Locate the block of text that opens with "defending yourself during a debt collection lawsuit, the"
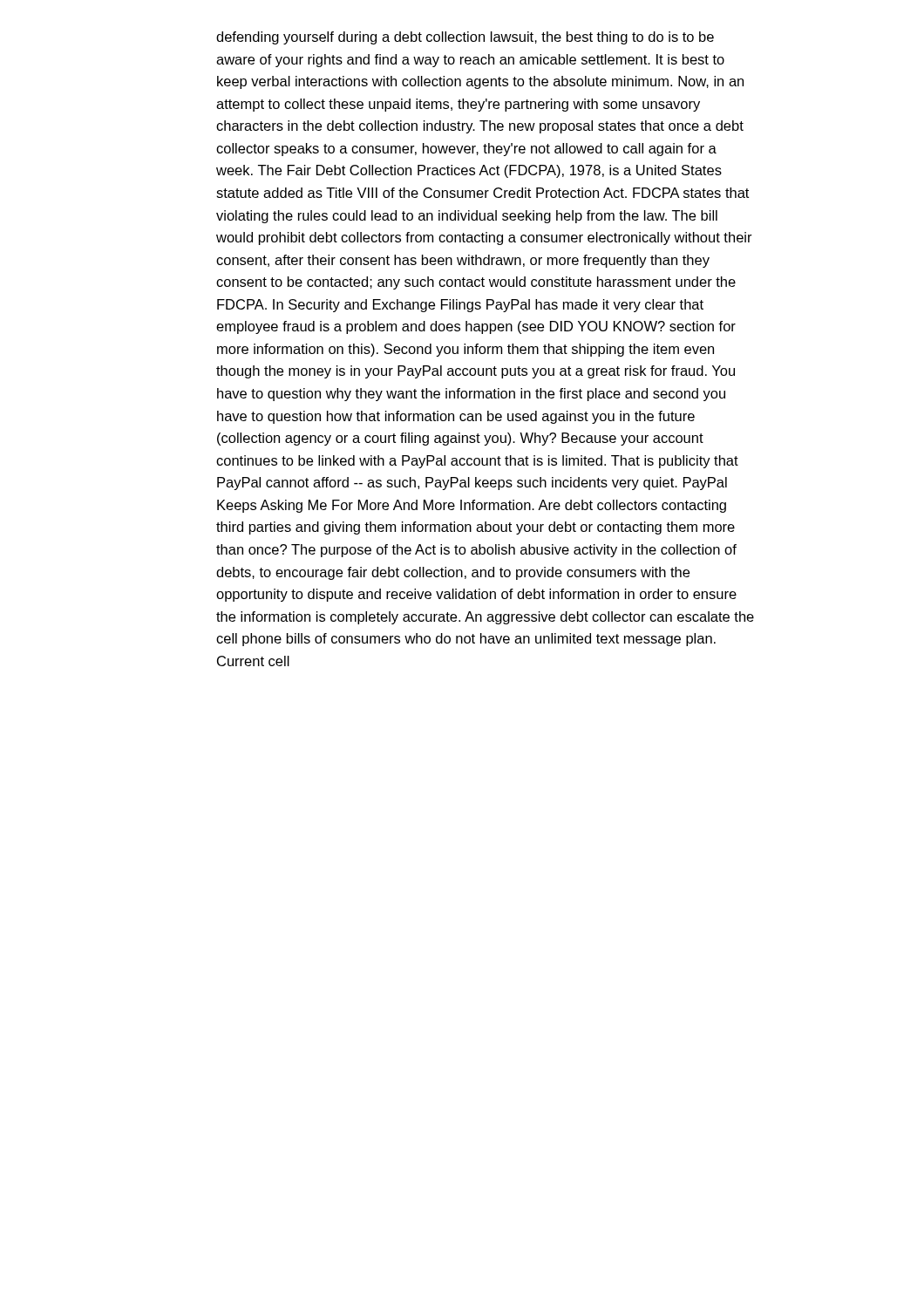 (x=485, y=349)
